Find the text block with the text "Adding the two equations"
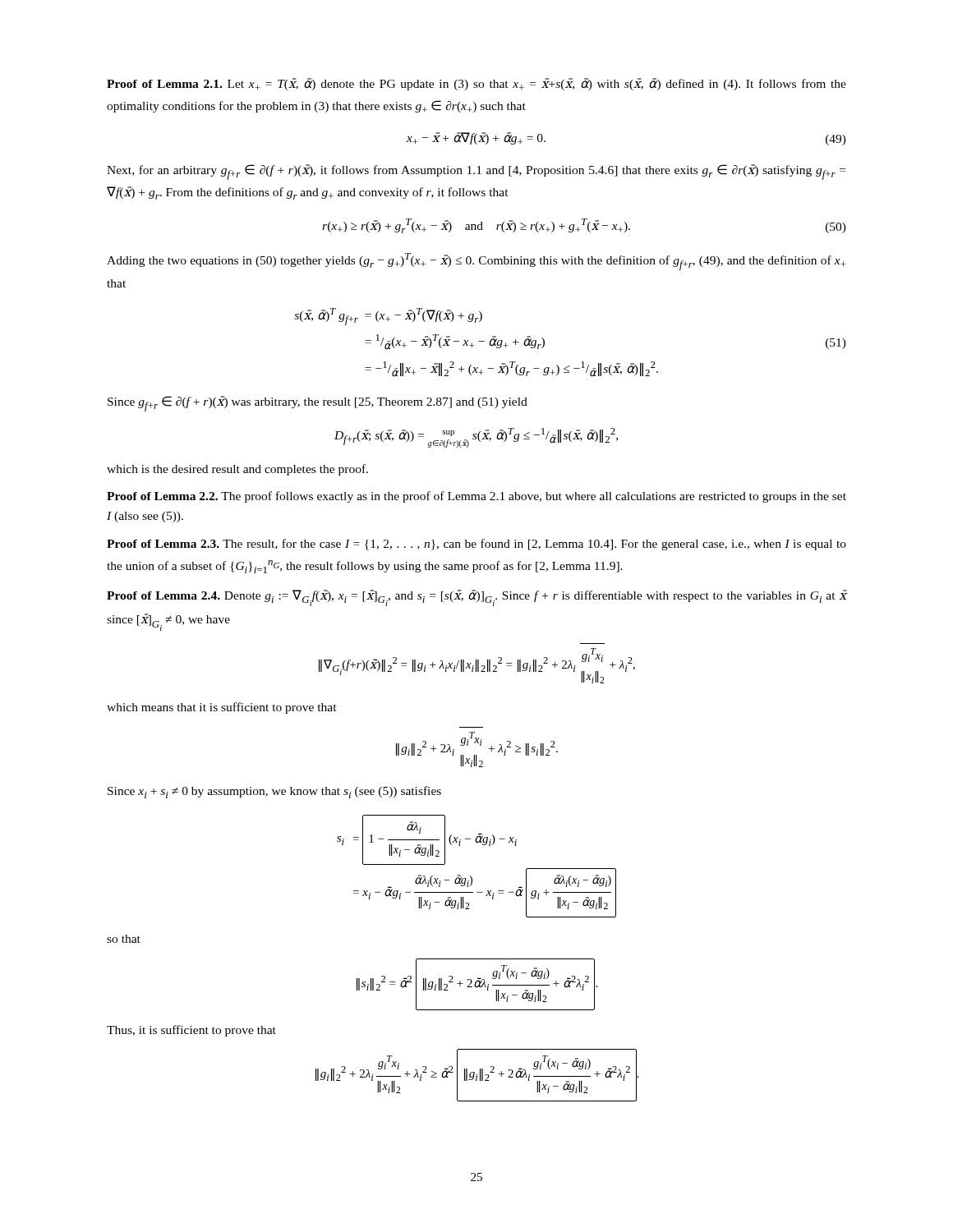The width and height of the screenshot is (953, 1232). pos(476,270)
